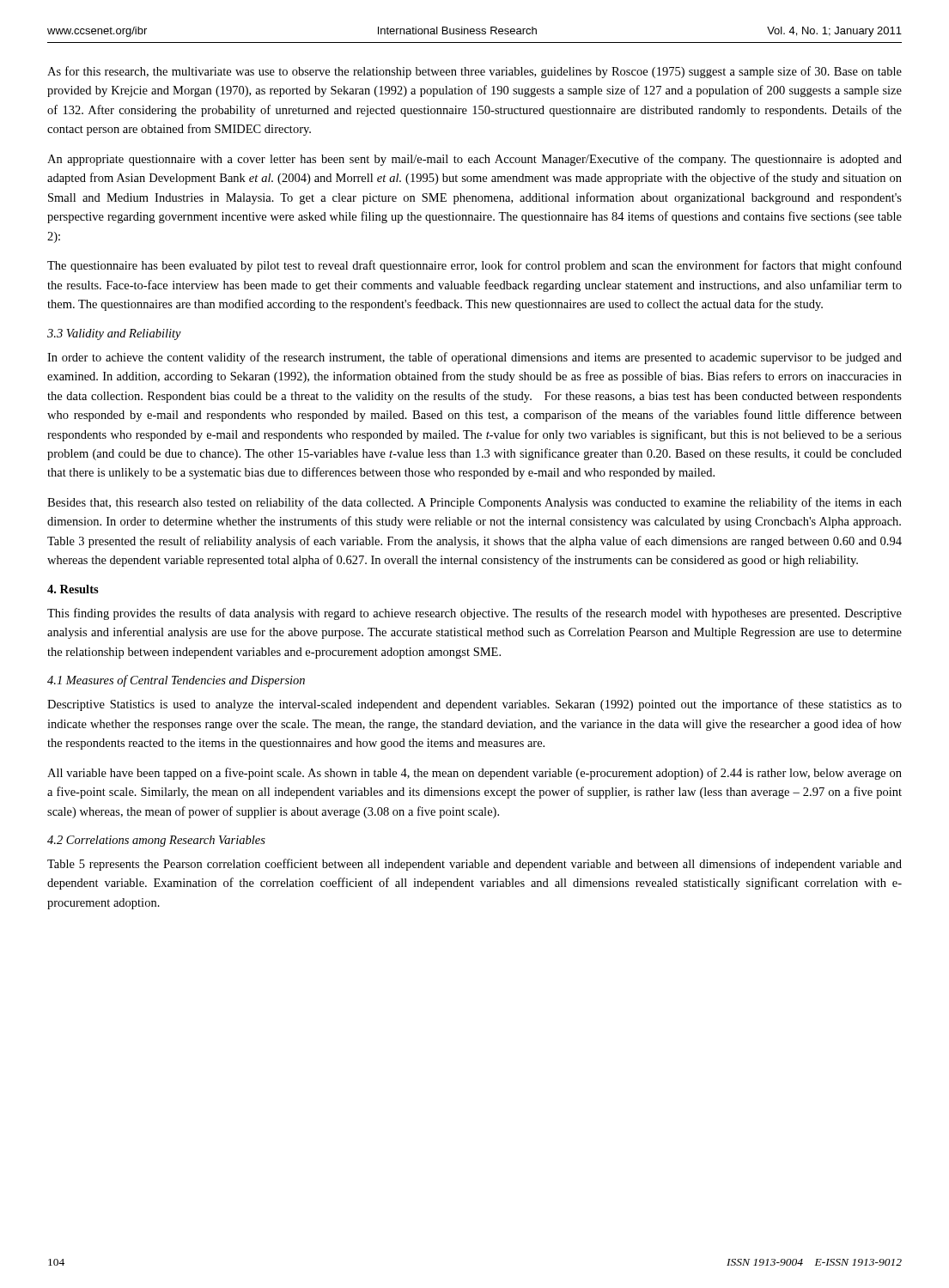949x1288 pixels.
Task: Locate the text "4. Results"
Action: [73, 589]
